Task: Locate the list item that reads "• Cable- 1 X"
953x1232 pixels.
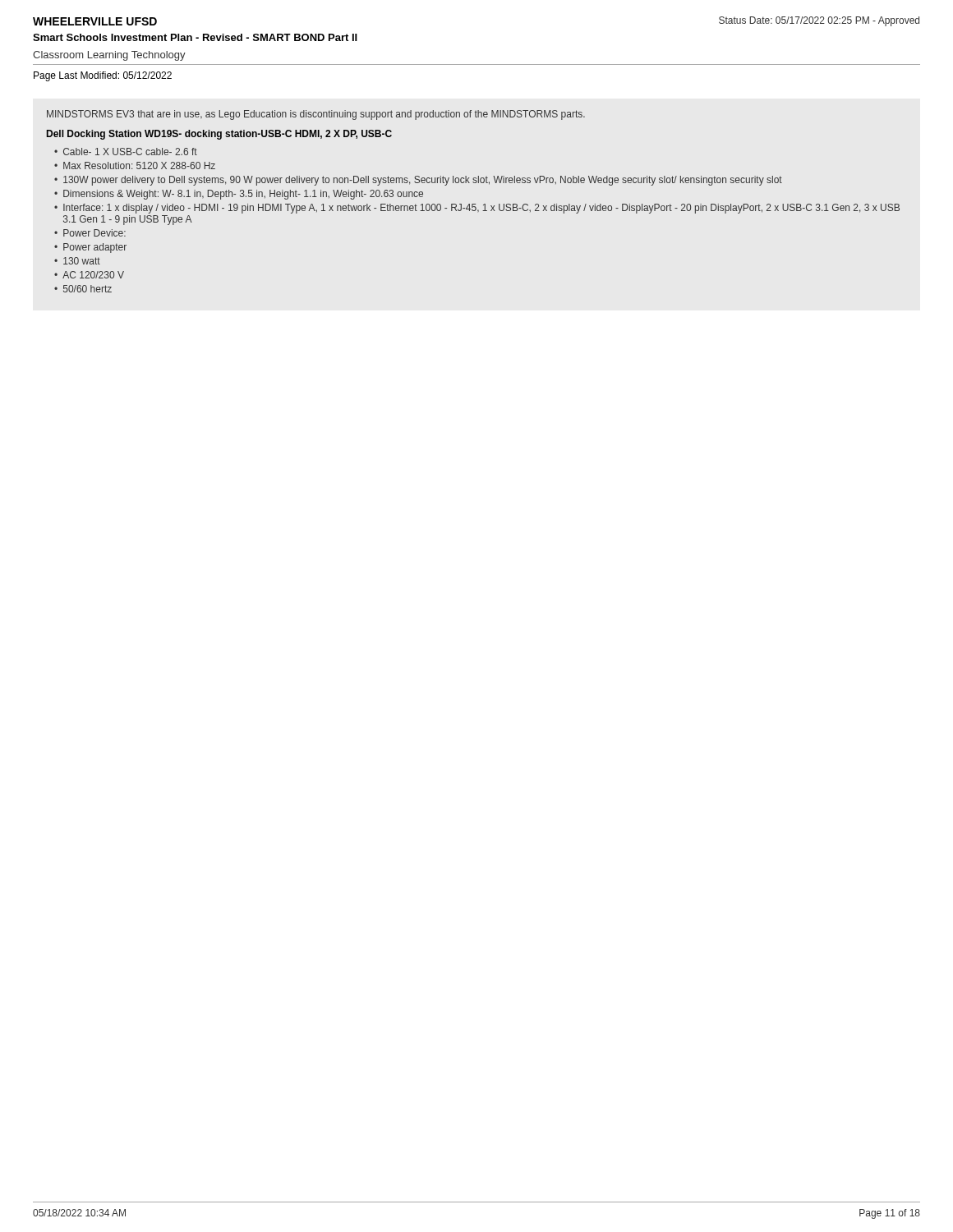Action: pyautogui.click(x=126, y=152)
